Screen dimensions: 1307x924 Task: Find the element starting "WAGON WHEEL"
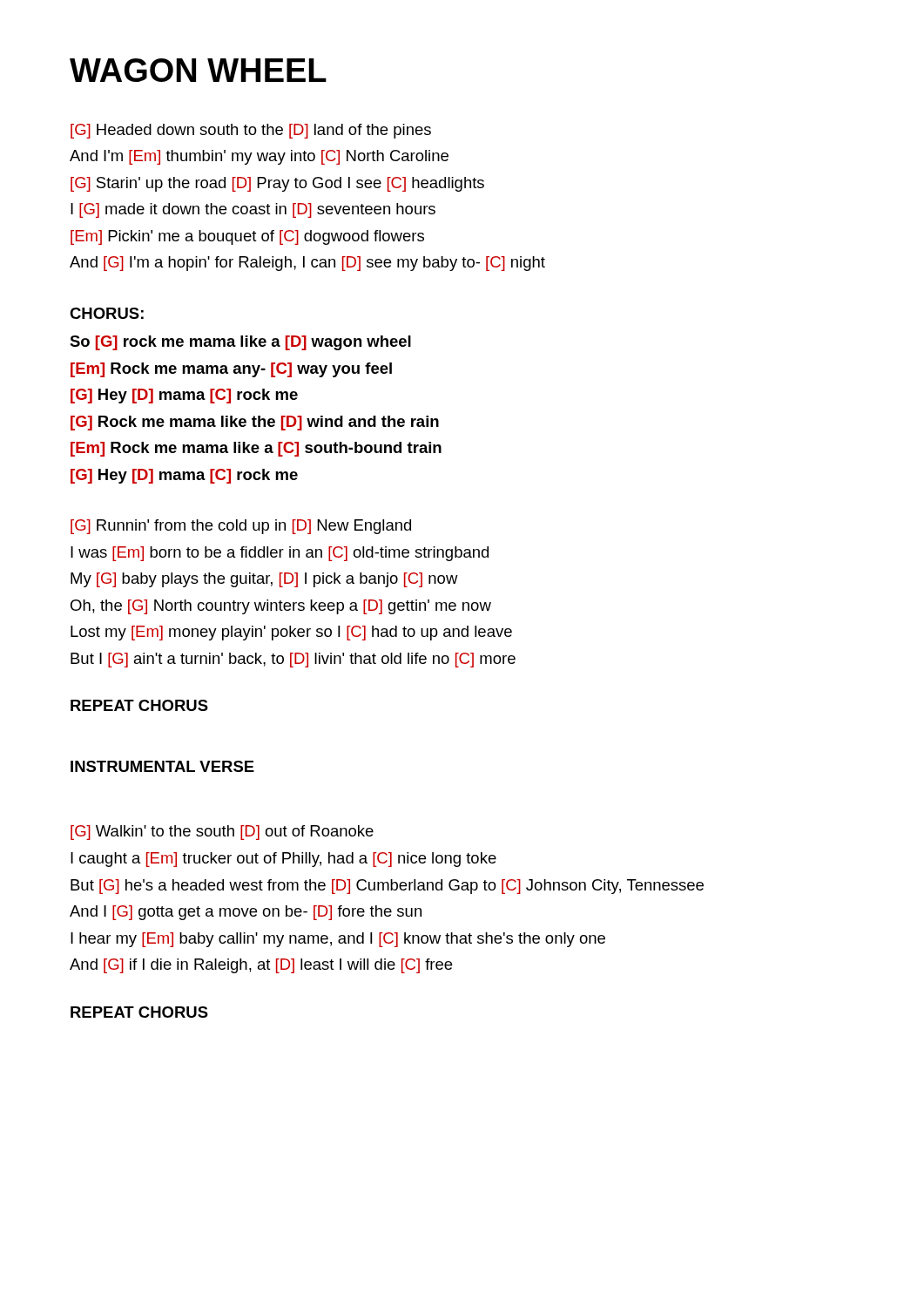click(198, 70)
